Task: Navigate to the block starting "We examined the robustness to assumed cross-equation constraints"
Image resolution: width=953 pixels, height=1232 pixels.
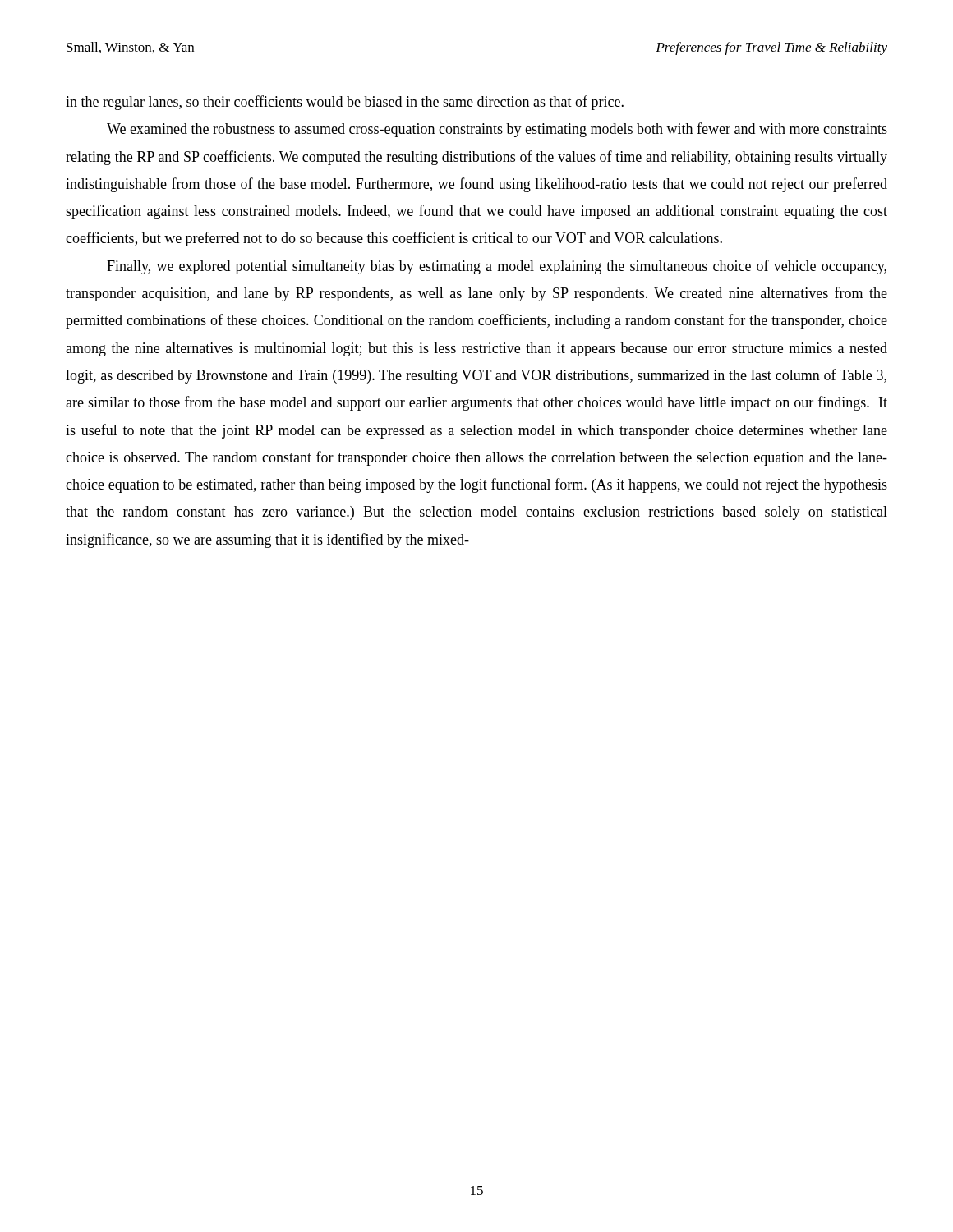Action: point(476,184)
